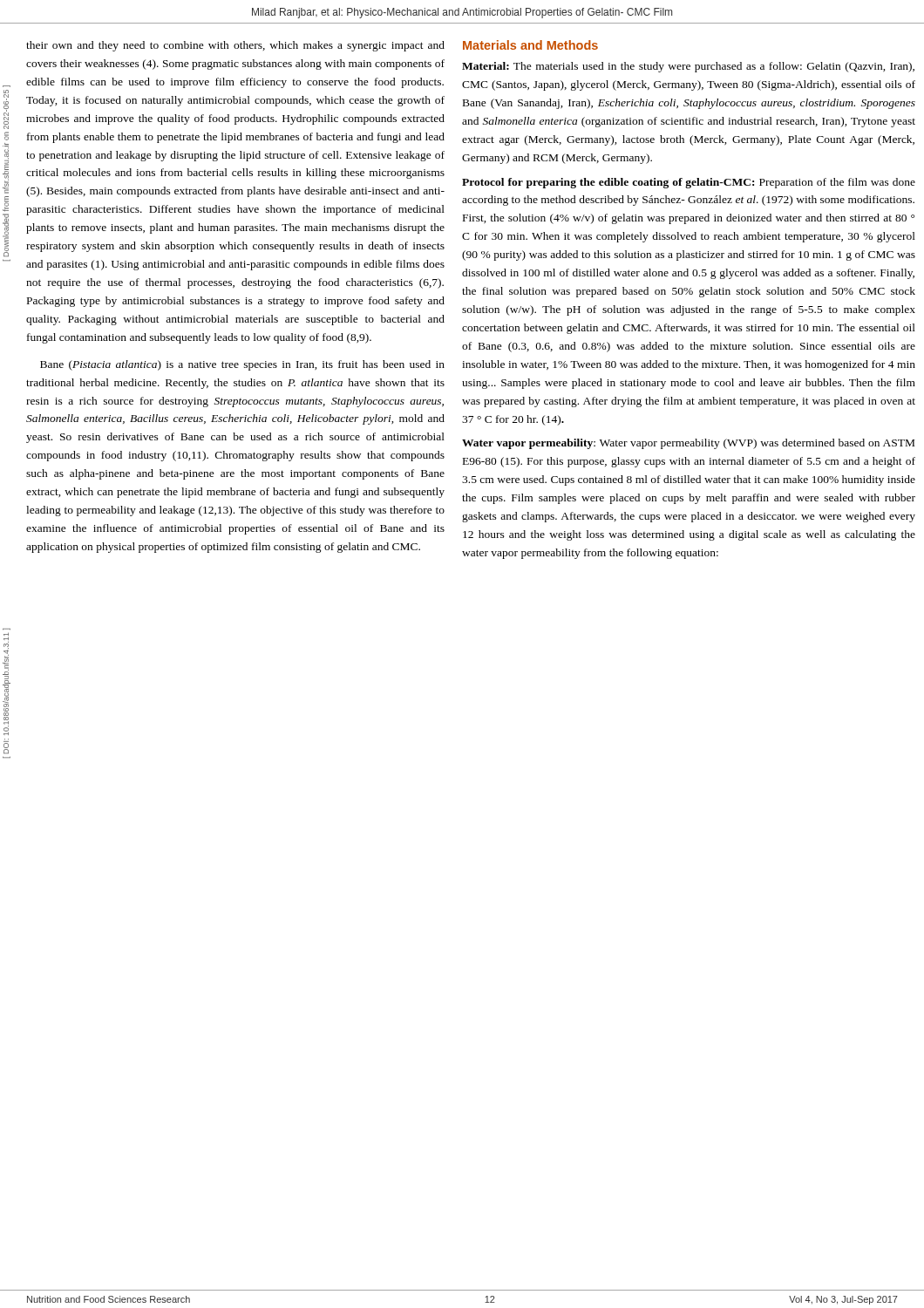Navigate to the element starting "Water vapor permeability: Water vapor permeability (WVP) was"
Viewport: 924px width, 1308px height.
689,498
